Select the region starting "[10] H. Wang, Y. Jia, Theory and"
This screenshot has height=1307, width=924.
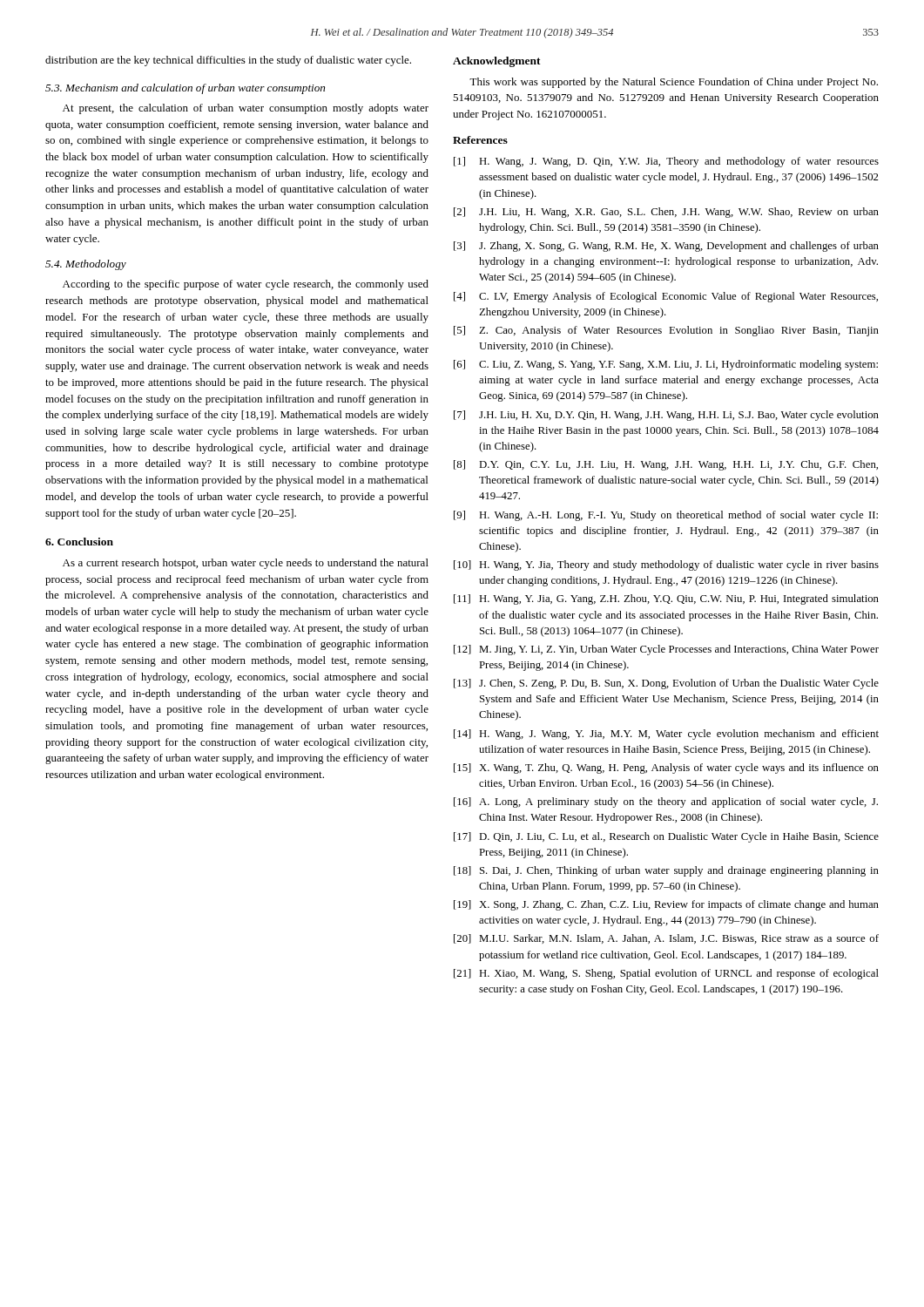tap(666, 573)
